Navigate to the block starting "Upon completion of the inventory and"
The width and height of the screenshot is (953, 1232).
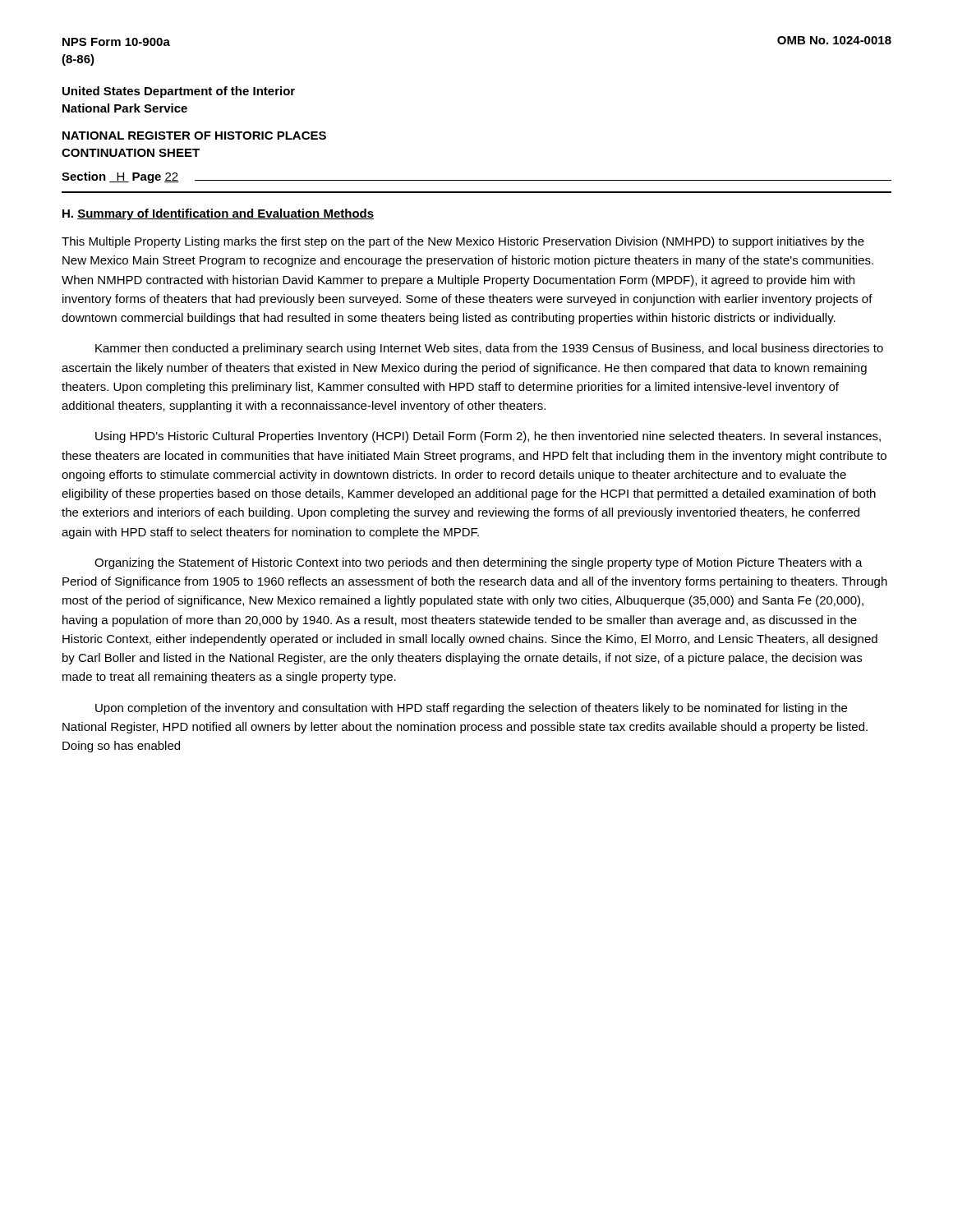pos(465,726)
